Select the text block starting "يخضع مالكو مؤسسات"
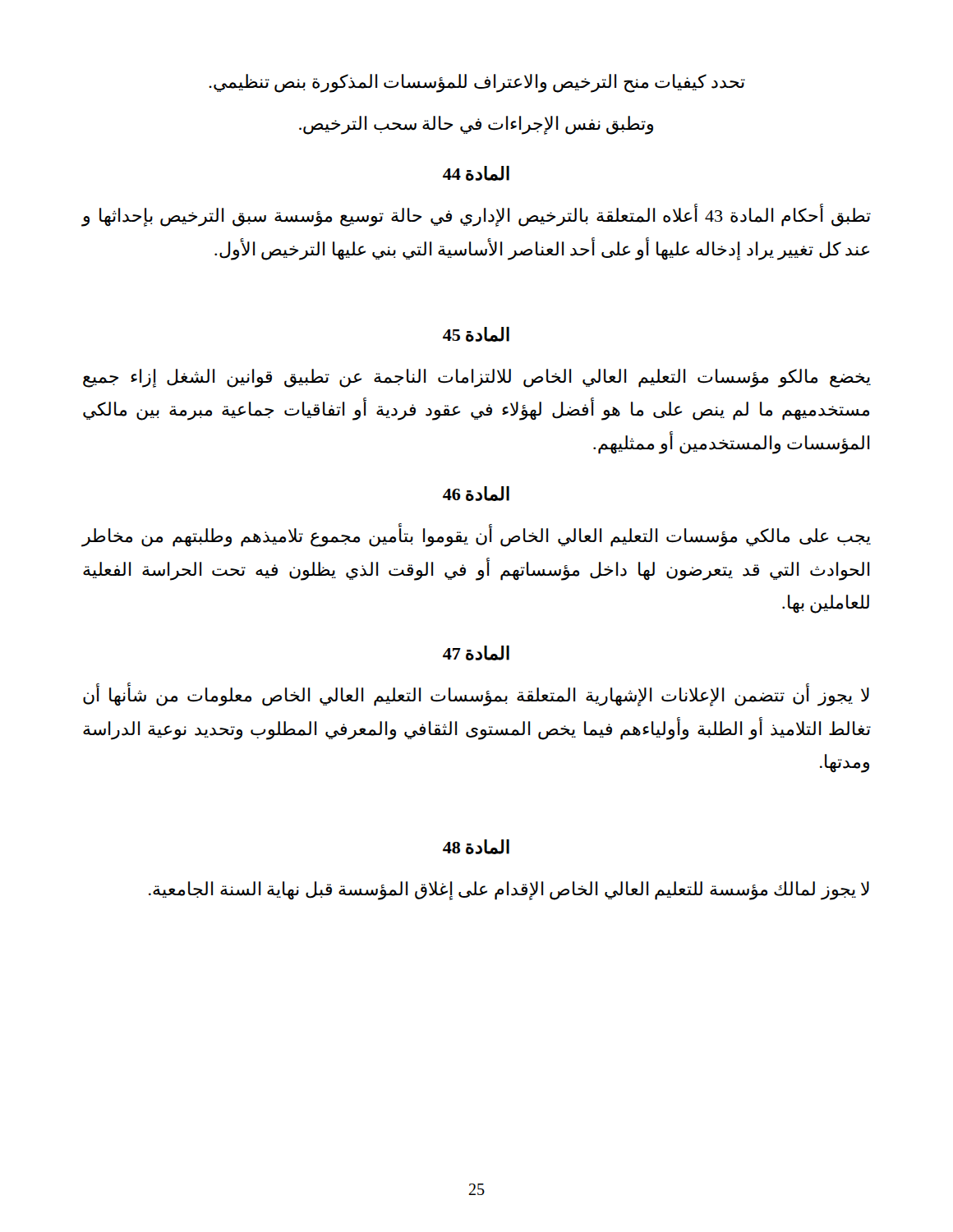953x1232 pixels. (x=476, y=410)
